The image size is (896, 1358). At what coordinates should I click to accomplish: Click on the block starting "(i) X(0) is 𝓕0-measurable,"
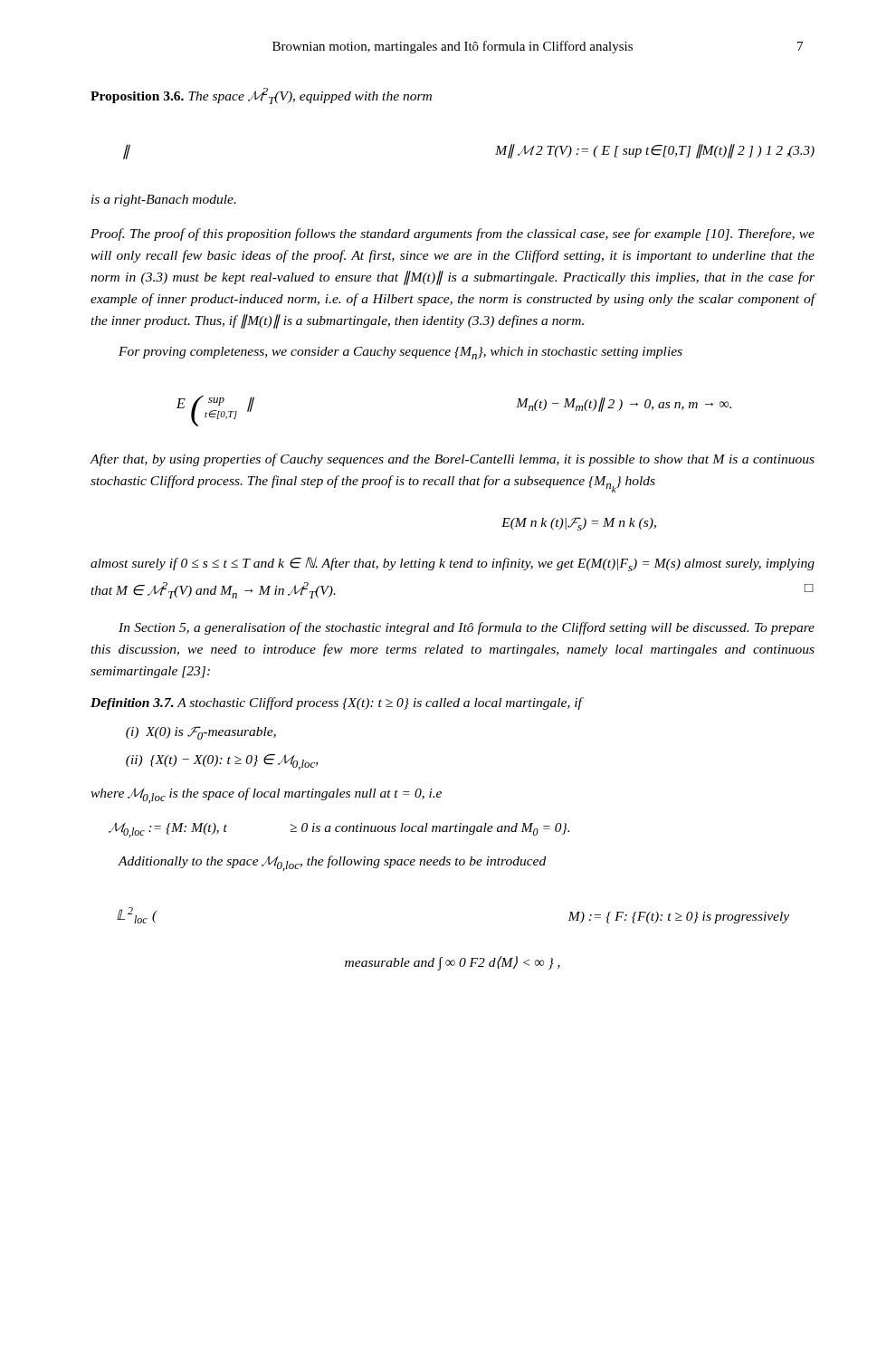click(x=201, y=732)
